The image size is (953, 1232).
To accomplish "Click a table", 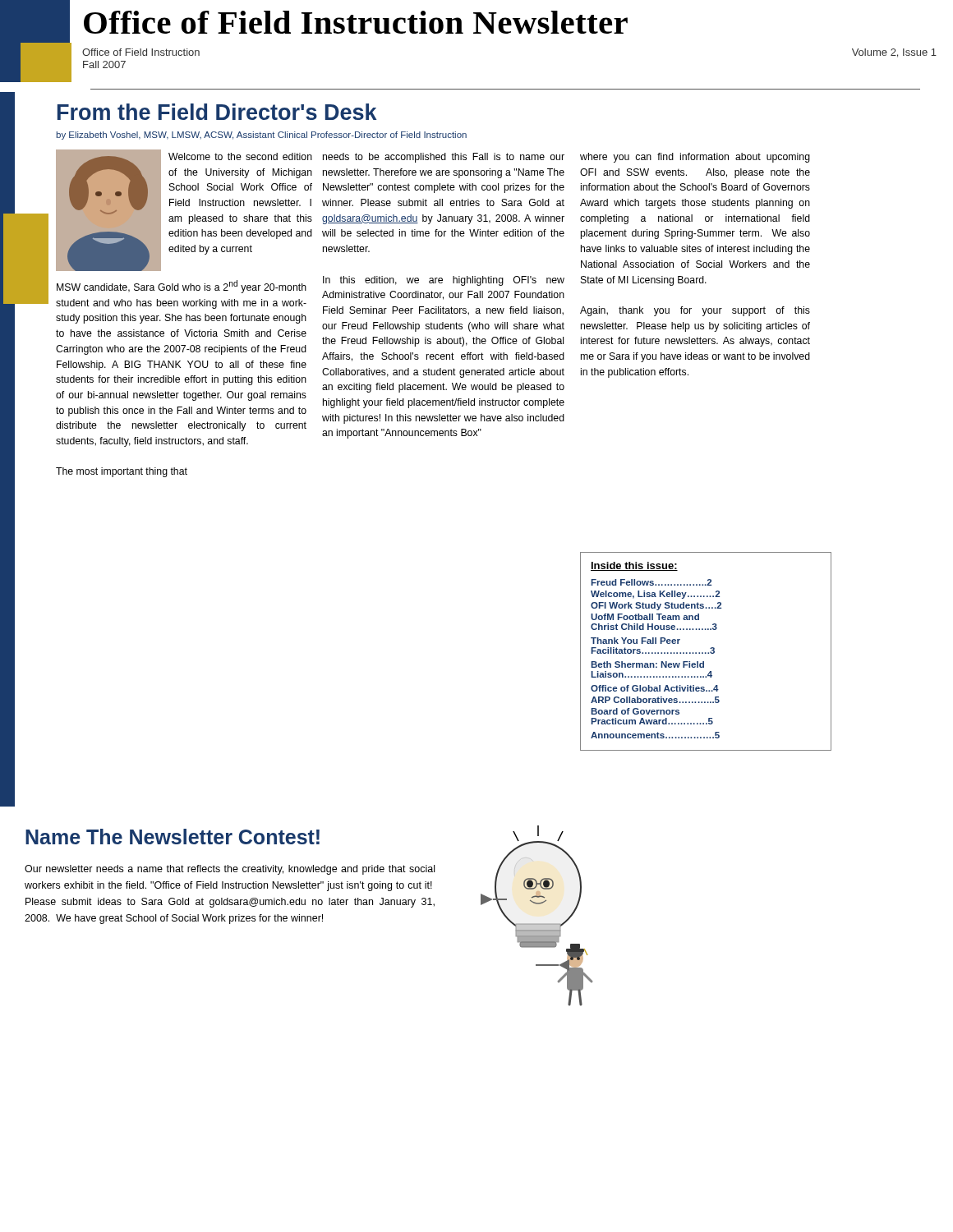I will (706, 651).
